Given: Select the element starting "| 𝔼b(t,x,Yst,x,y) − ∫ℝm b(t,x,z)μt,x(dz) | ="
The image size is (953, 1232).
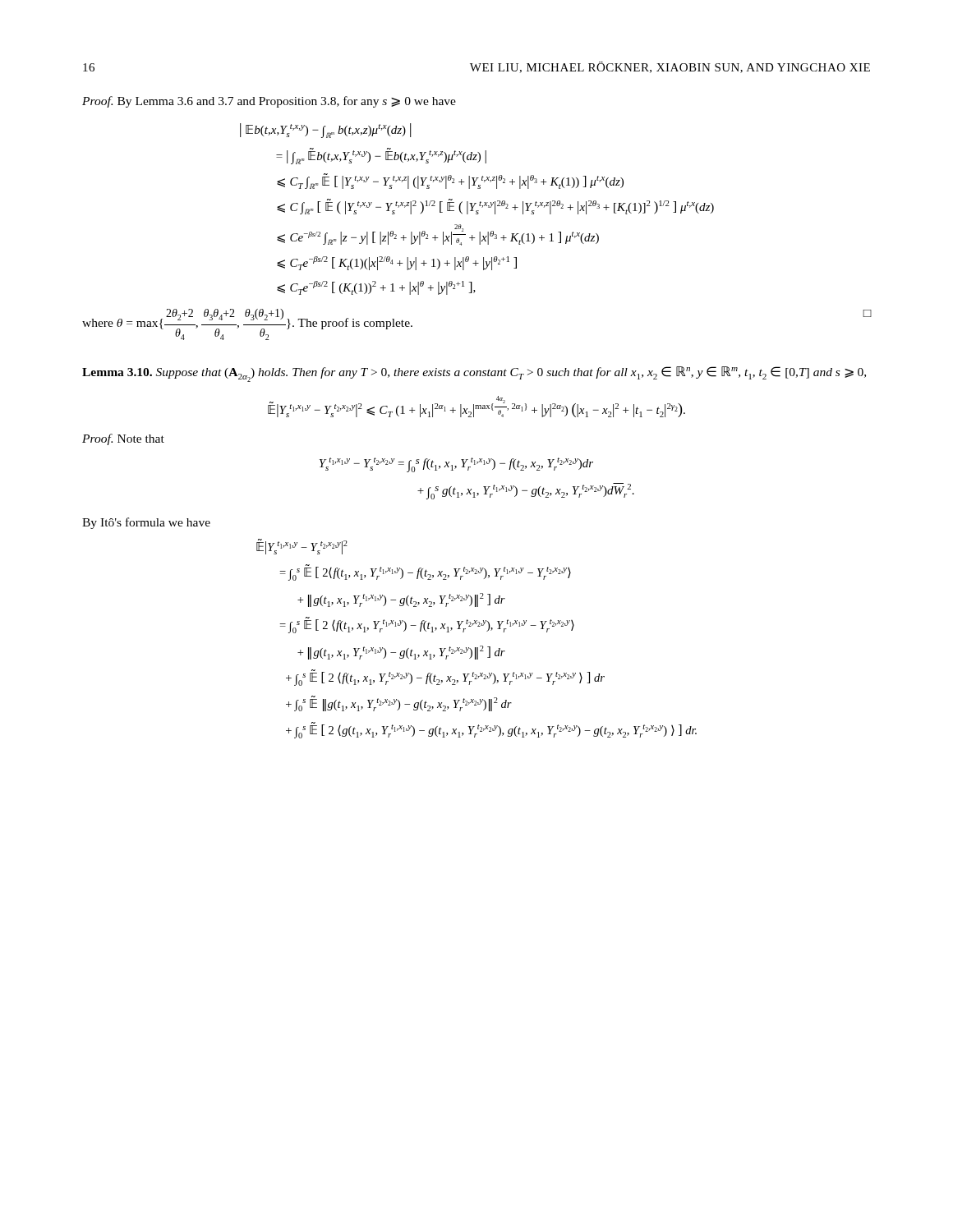Looking at the screenshot, I should tap(476, 208).
